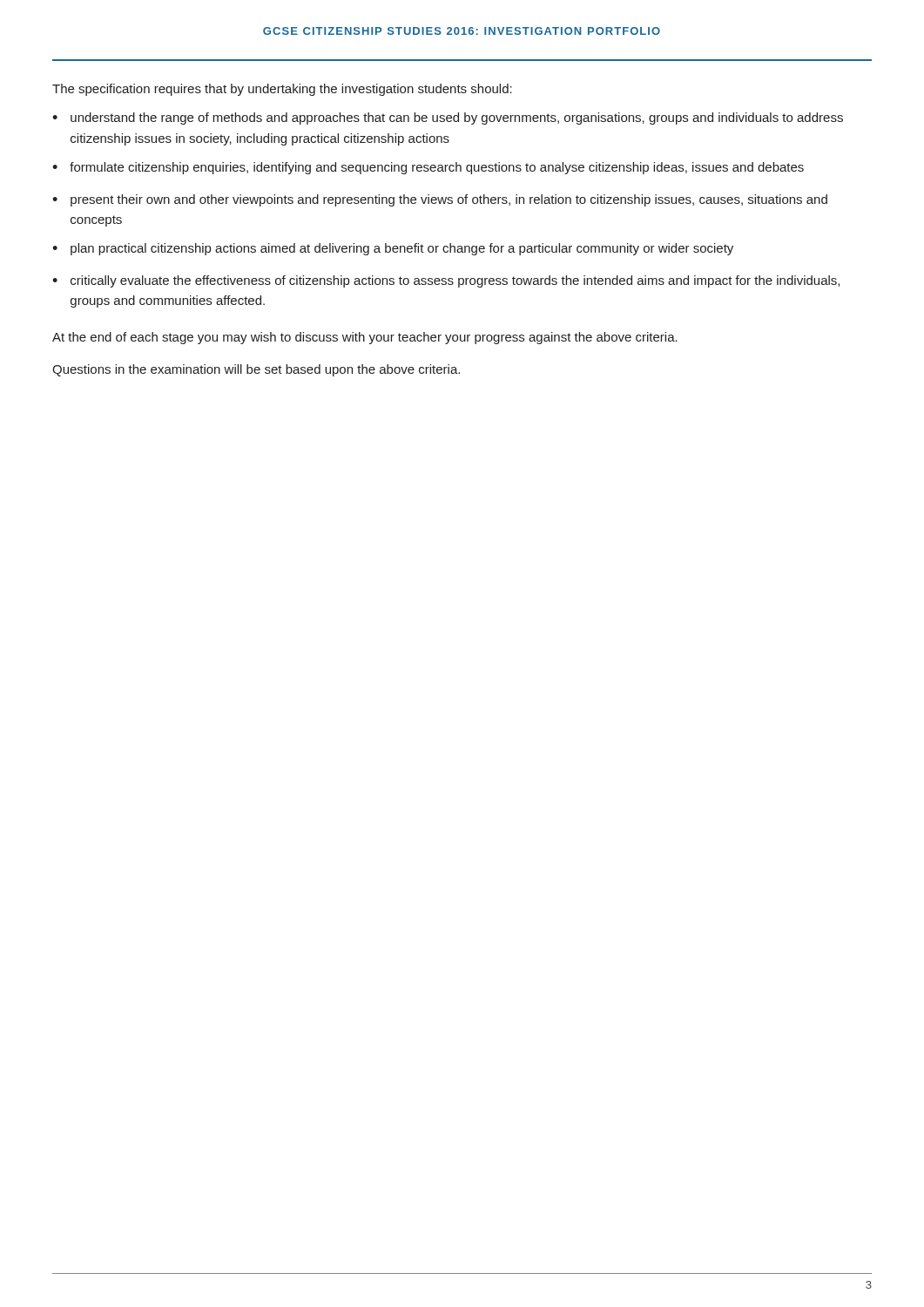
Task: Where is the passage that starts "critically evaluate the effectiveness of"?
Action: [x=471, y=290]
